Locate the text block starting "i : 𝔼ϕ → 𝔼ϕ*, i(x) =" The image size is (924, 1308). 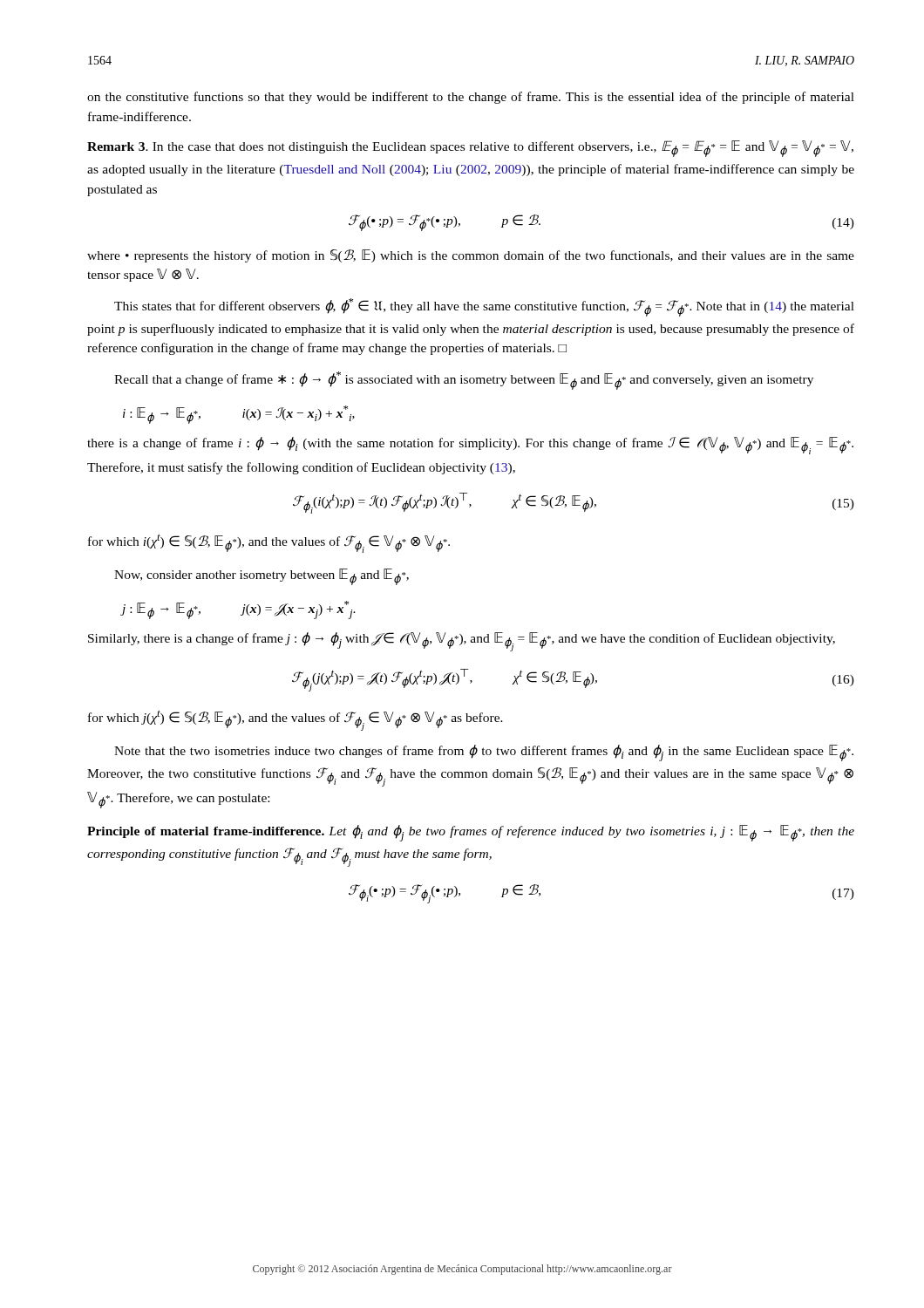pyautogui.click(x=239, y=413)
